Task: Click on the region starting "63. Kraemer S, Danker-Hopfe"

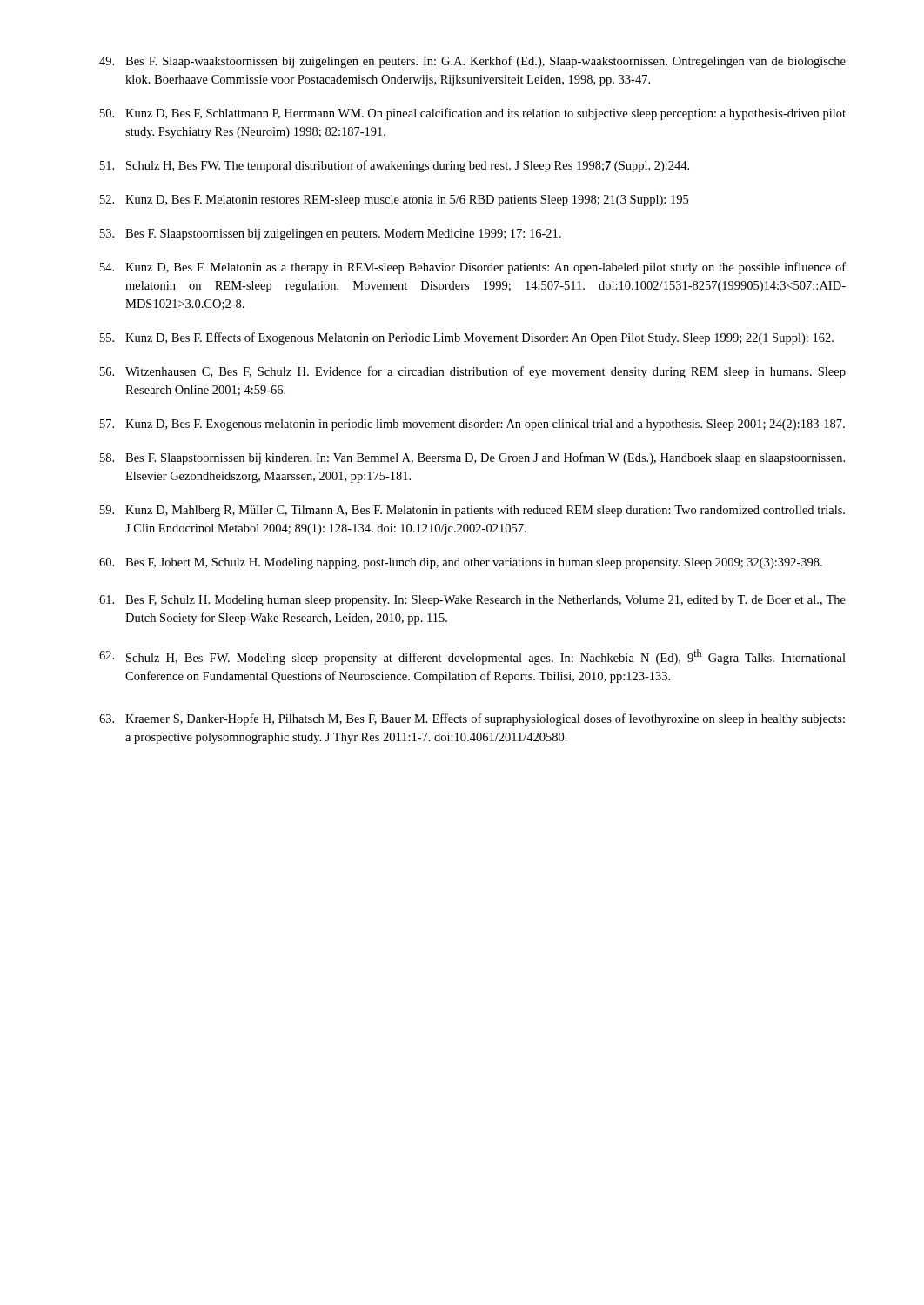Action: click(462, 728)
